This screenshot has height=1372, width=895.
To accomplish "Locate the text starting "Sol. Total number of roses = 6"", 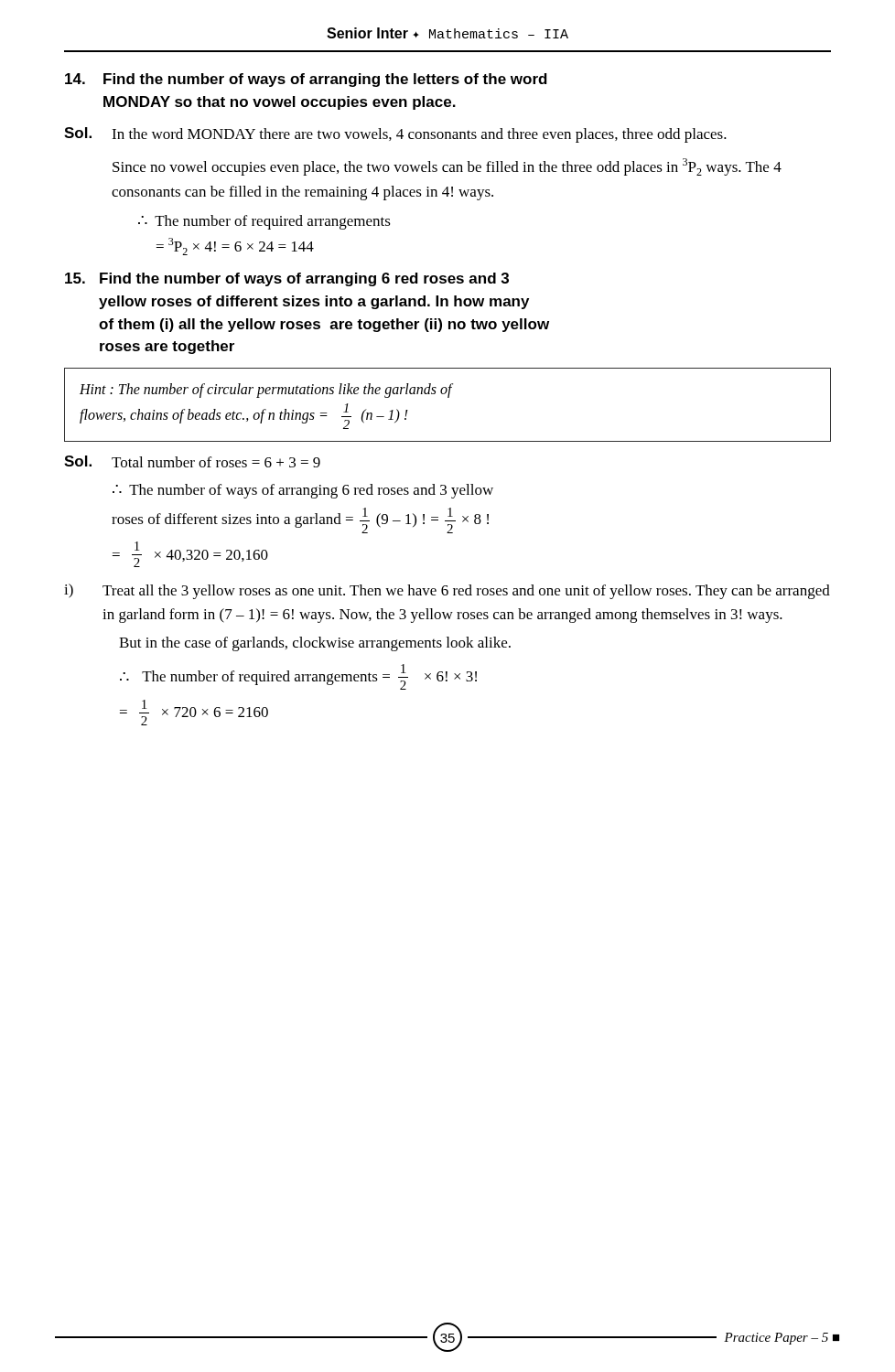I will tap(448, 510).
